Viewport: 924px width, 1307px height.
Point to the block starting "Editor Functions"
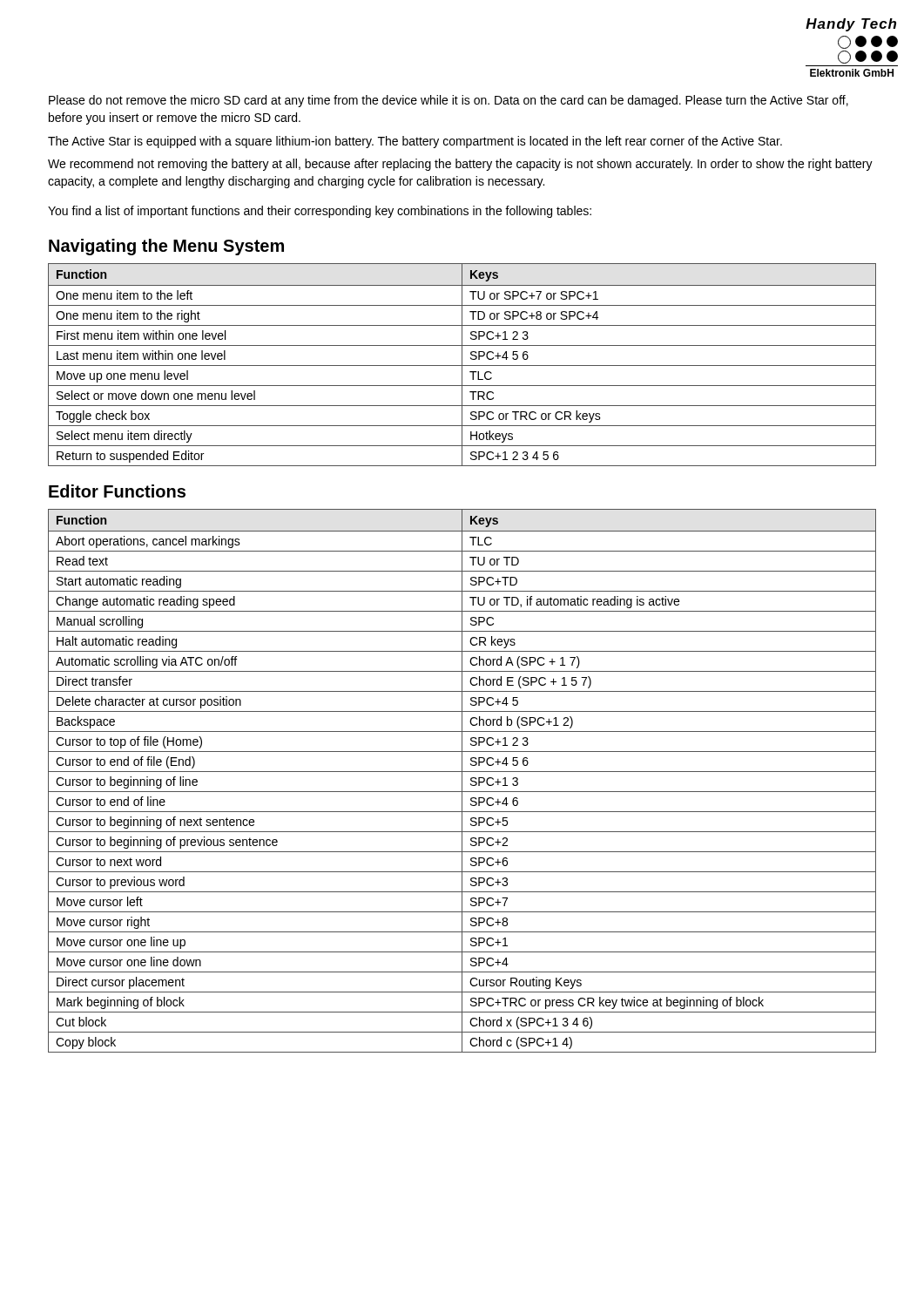[117, 491]
